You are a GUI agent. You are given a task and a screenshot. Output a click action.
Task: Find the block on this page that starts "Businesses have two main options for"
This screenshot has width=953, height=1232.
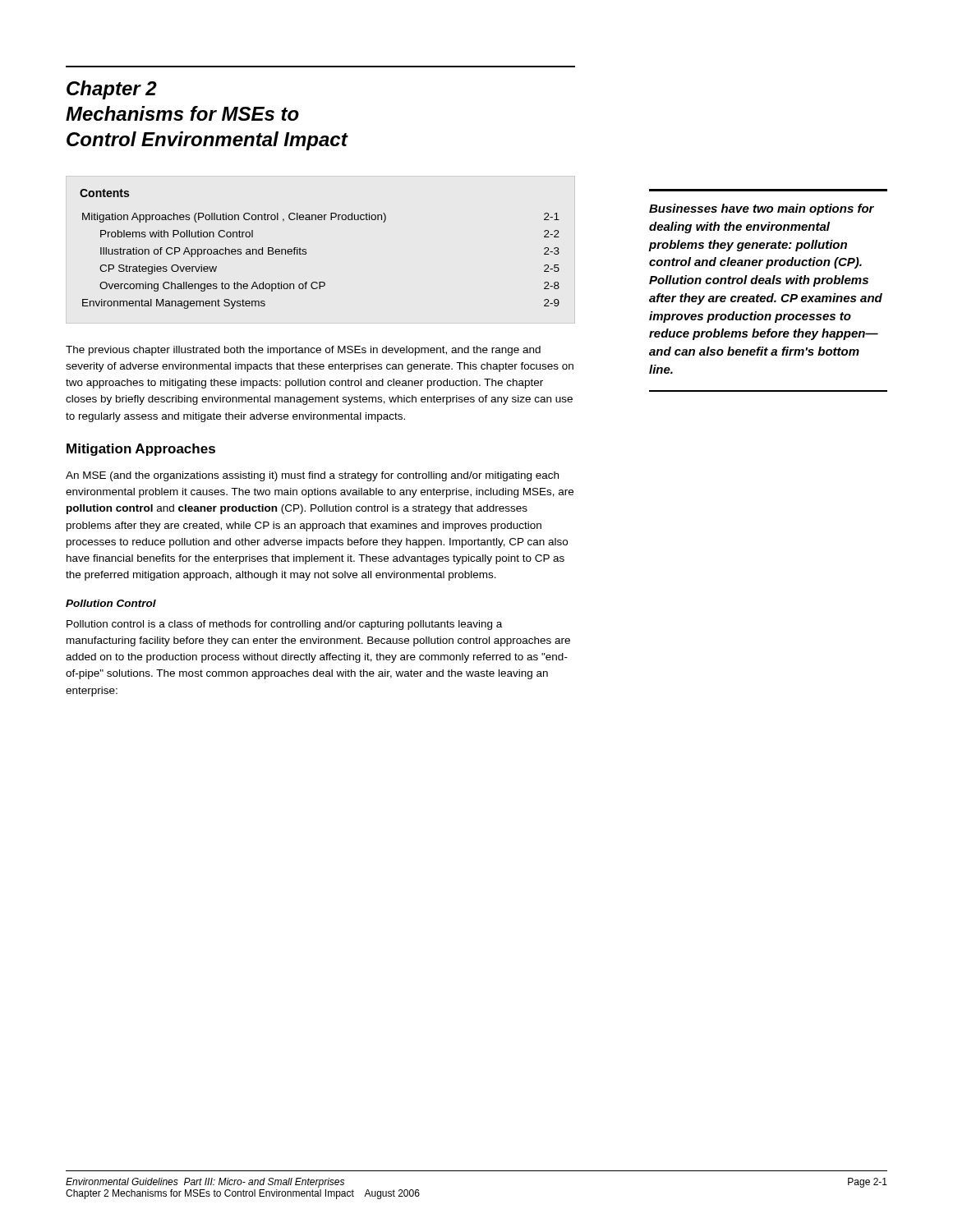(768, 290)
